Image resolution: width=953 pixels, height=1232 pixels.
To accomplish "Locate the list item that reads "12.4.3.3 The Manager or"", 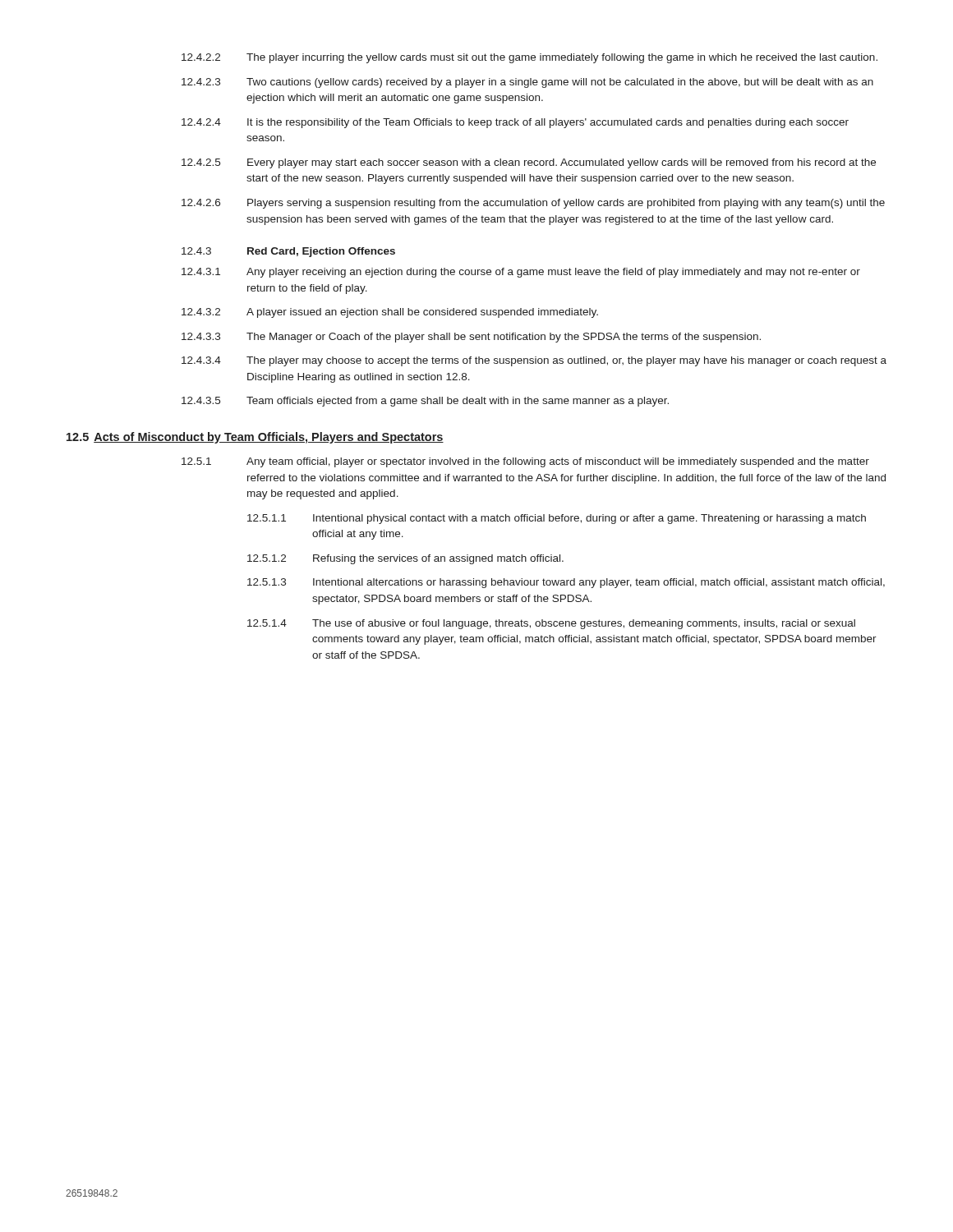I will 534,336.
